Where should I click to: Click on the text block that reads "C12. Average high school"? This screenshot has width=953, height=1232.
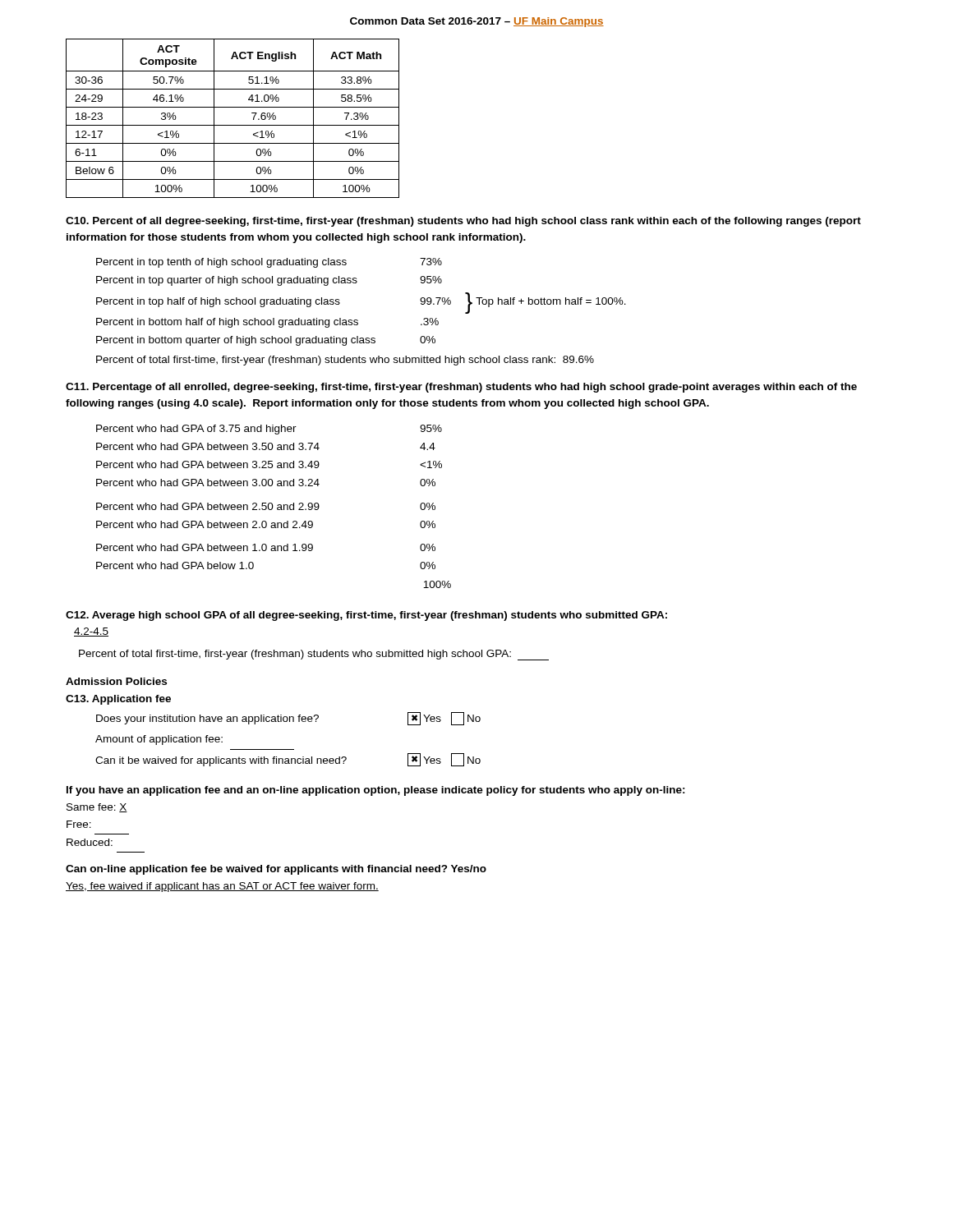(x=367, y=623)
